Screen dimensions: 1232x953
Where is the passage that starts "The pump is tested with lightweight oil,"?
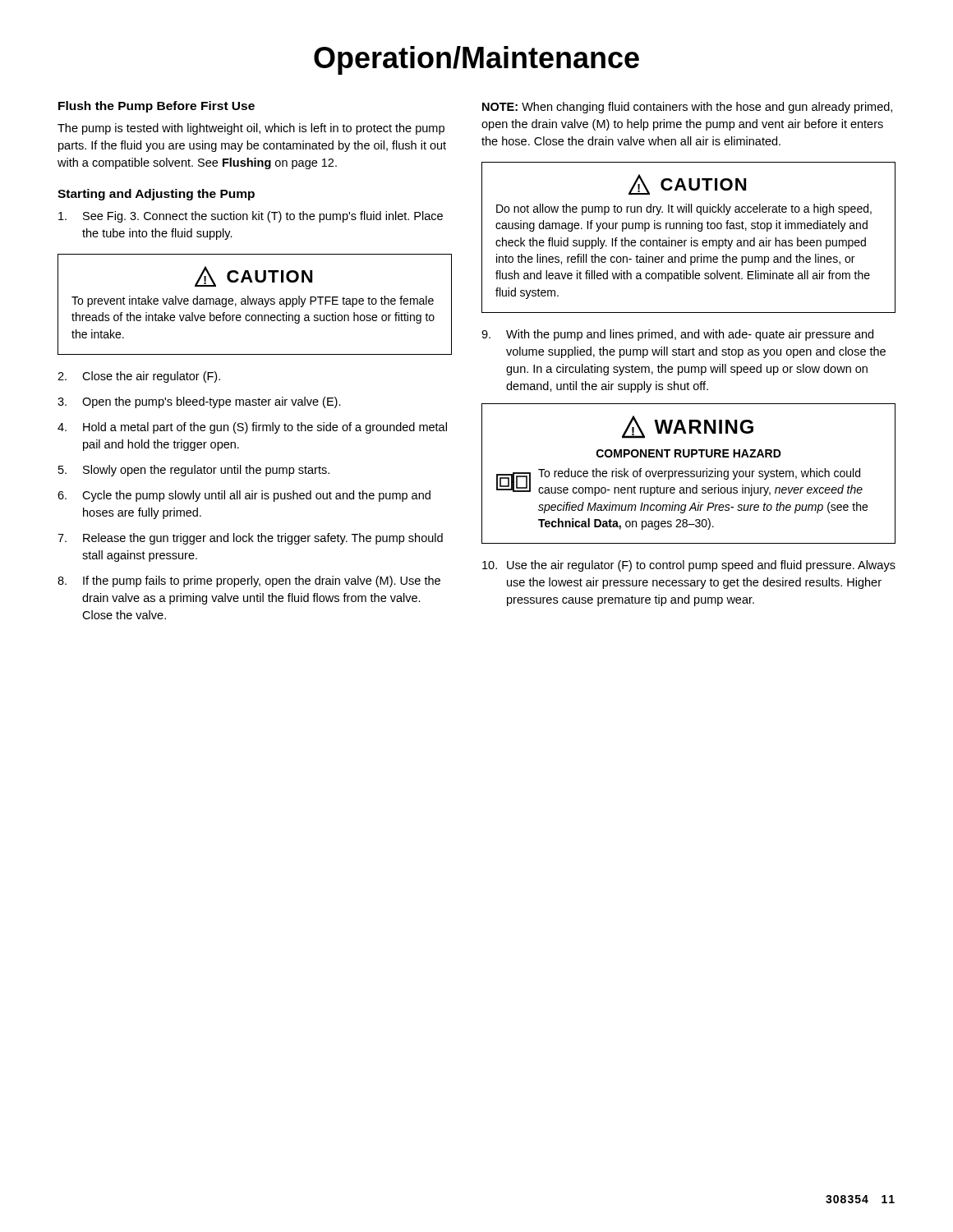click(252, 145)
